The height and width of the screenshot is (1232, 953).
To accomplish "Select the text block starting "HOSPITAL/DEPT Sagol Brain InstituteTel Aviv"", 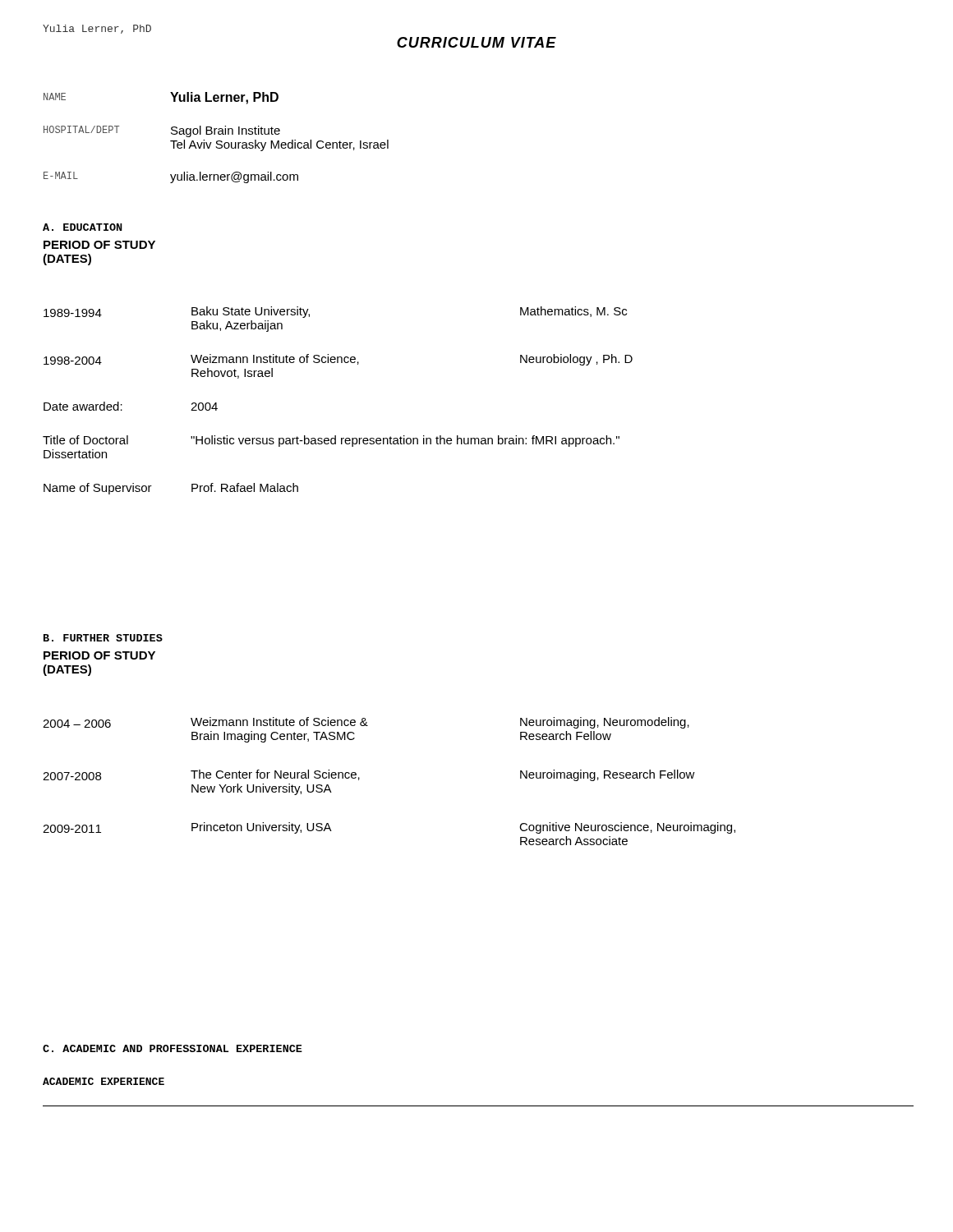I will click(x=216, y=137).
